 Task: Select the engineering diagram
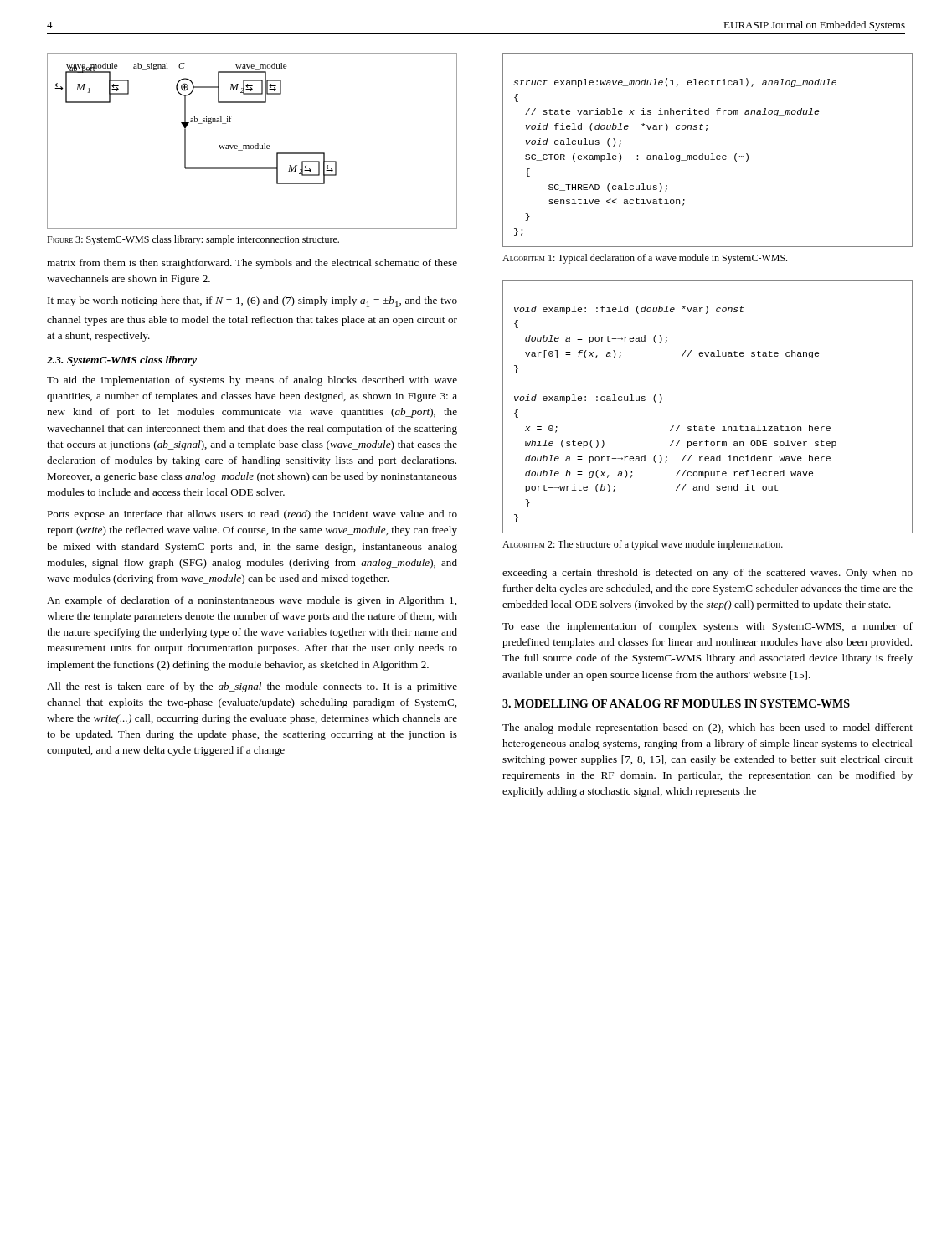252,141
